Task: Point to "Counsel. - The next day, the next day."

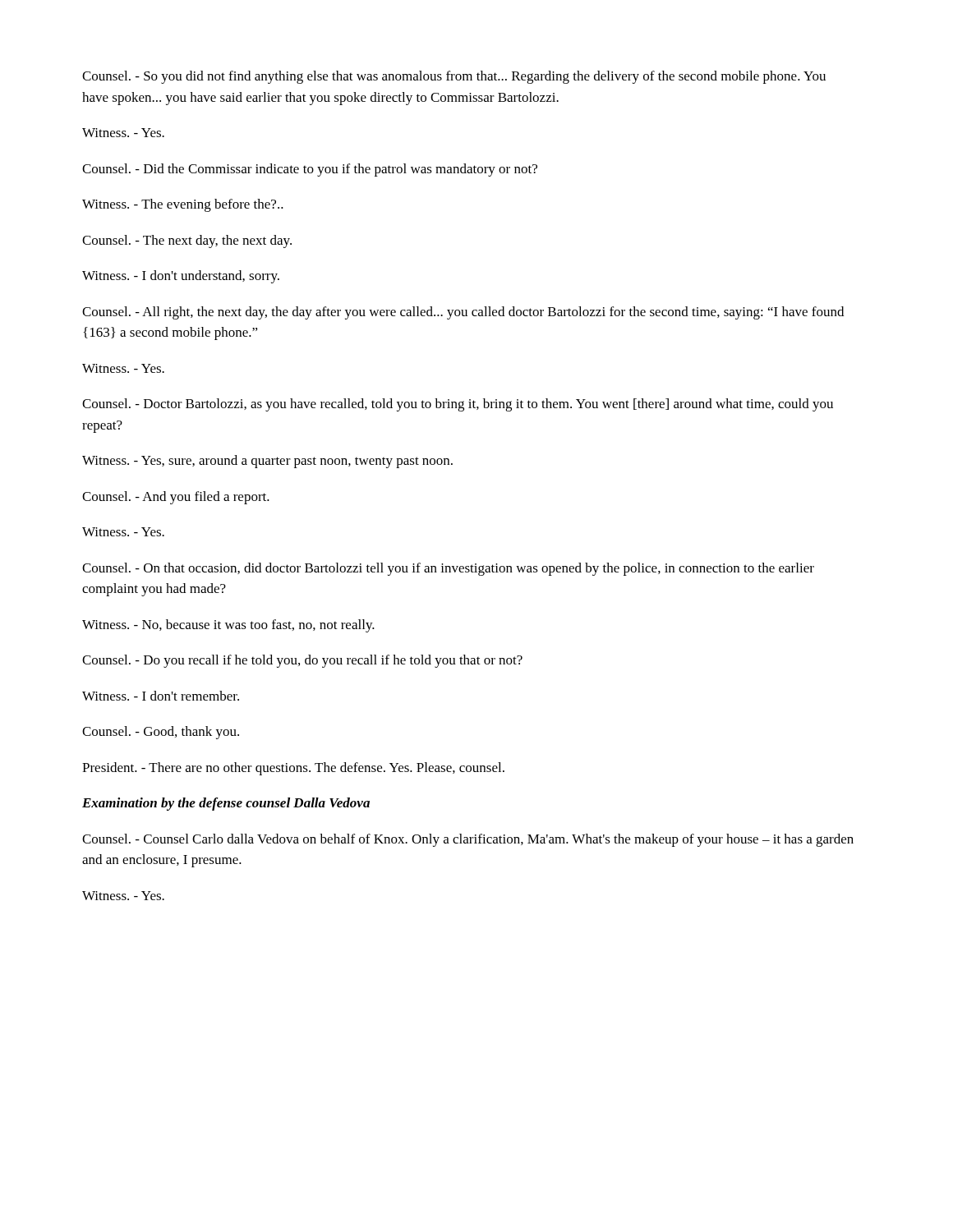Action: click(187, 240)
